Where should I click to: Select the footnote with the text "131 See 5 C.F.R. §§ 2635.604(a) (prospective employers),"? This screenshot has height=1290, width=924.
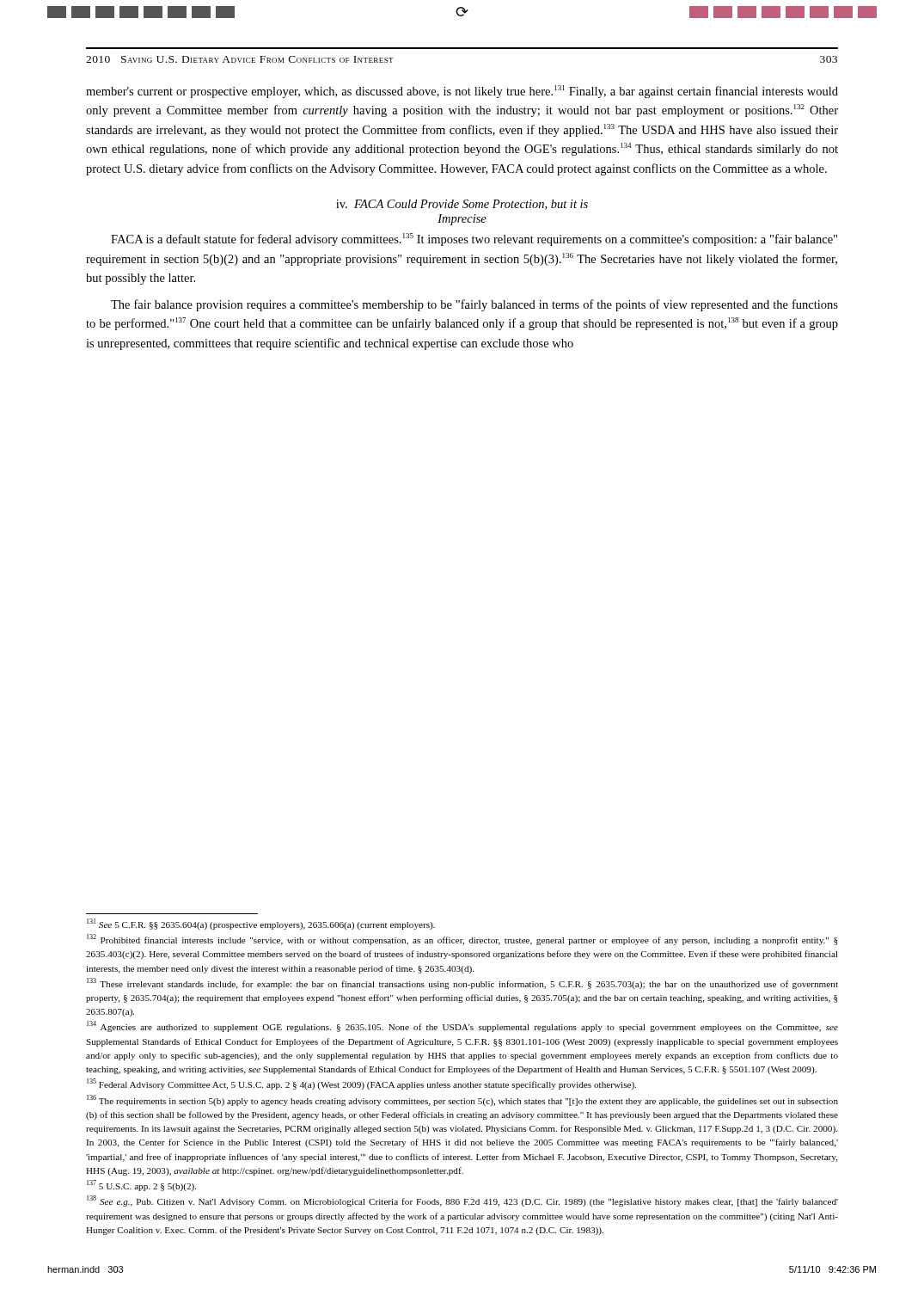click(x=261, y=924)
